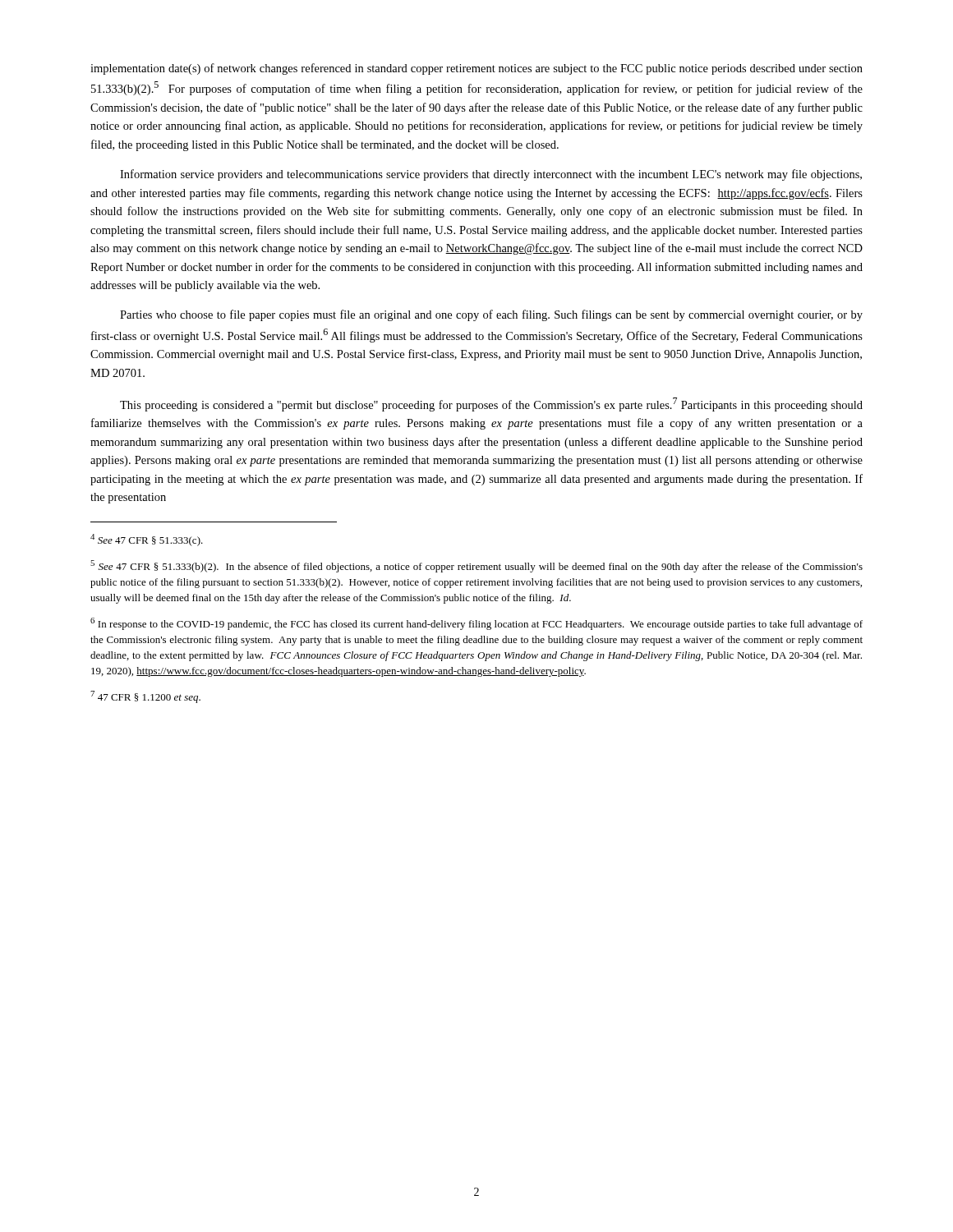The width and height of the screenshot is (953, 1232).
Task: Navigate to the passage starting "Information service providers and telecommunications service providers"
Action: click(476, 230)
